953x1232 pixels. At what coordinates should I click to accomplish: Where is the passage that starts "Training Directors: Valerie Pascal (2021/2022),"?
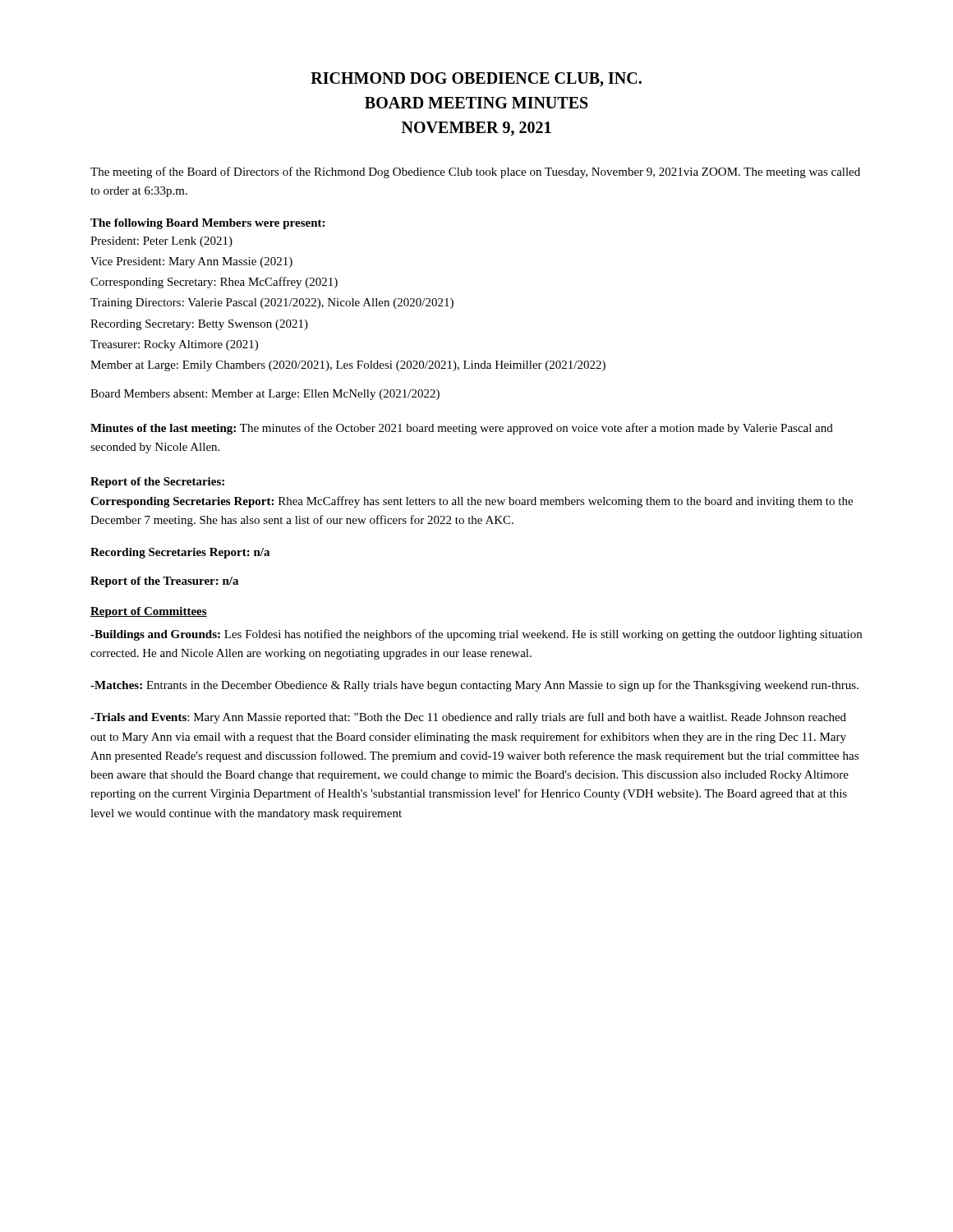(272, 302)
